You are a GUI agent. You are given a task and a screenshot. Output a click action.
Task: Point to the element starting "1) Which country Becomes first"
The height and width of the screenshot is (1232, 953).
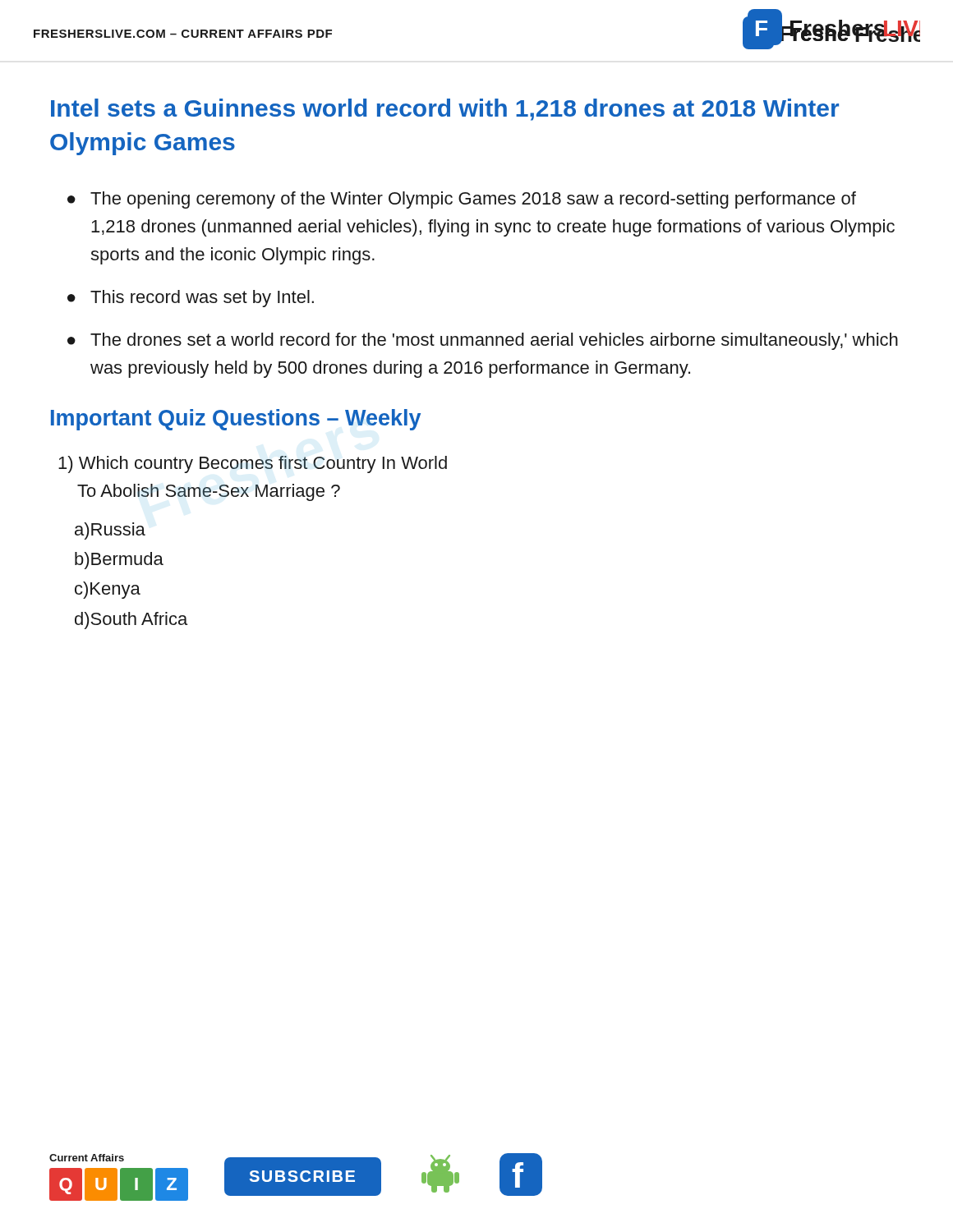[253, 476]
